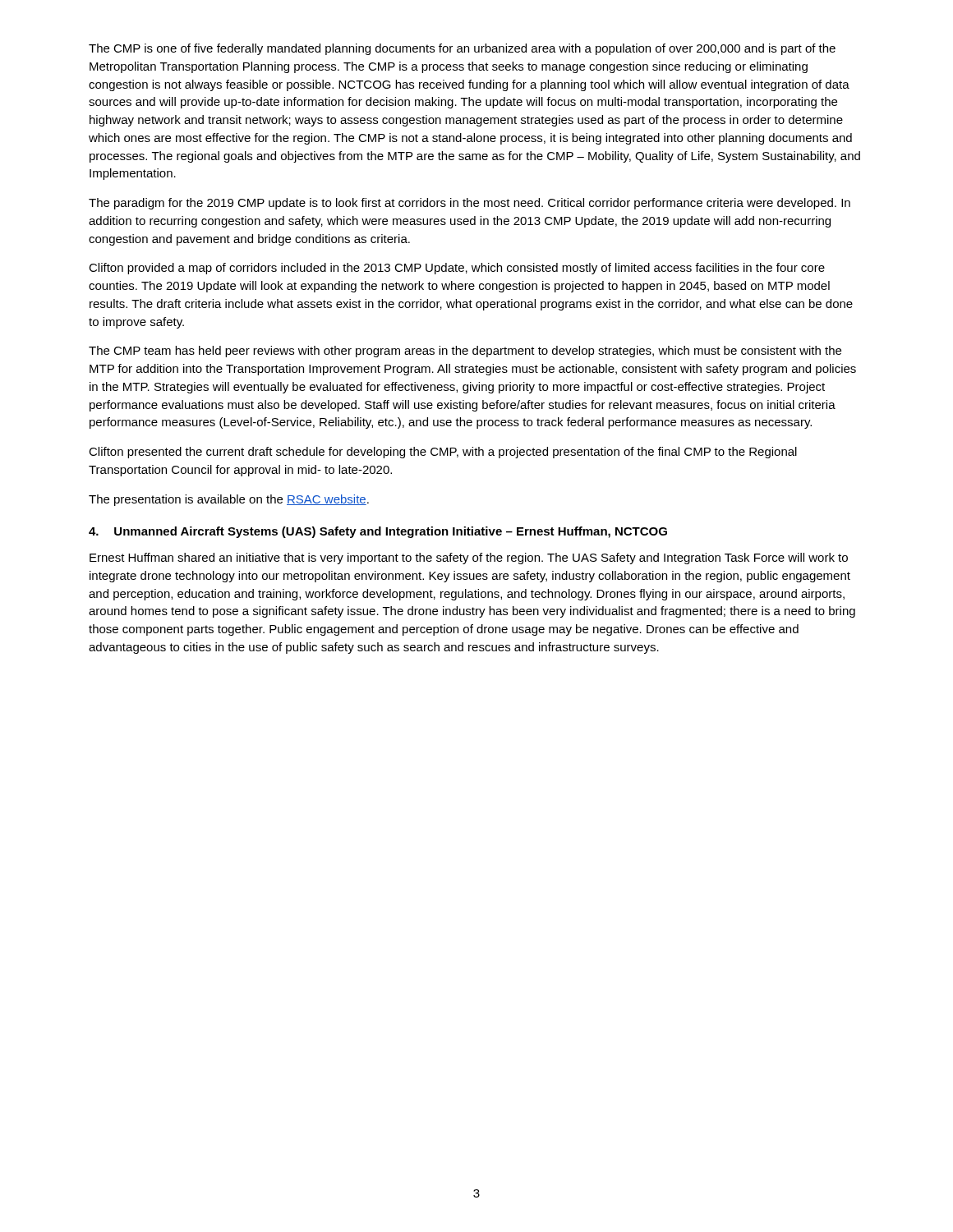Viewport: 953px width, 1232px height.
Task: Click the passage that begins "The presentation is available on"
Action: tap(229, 499)
